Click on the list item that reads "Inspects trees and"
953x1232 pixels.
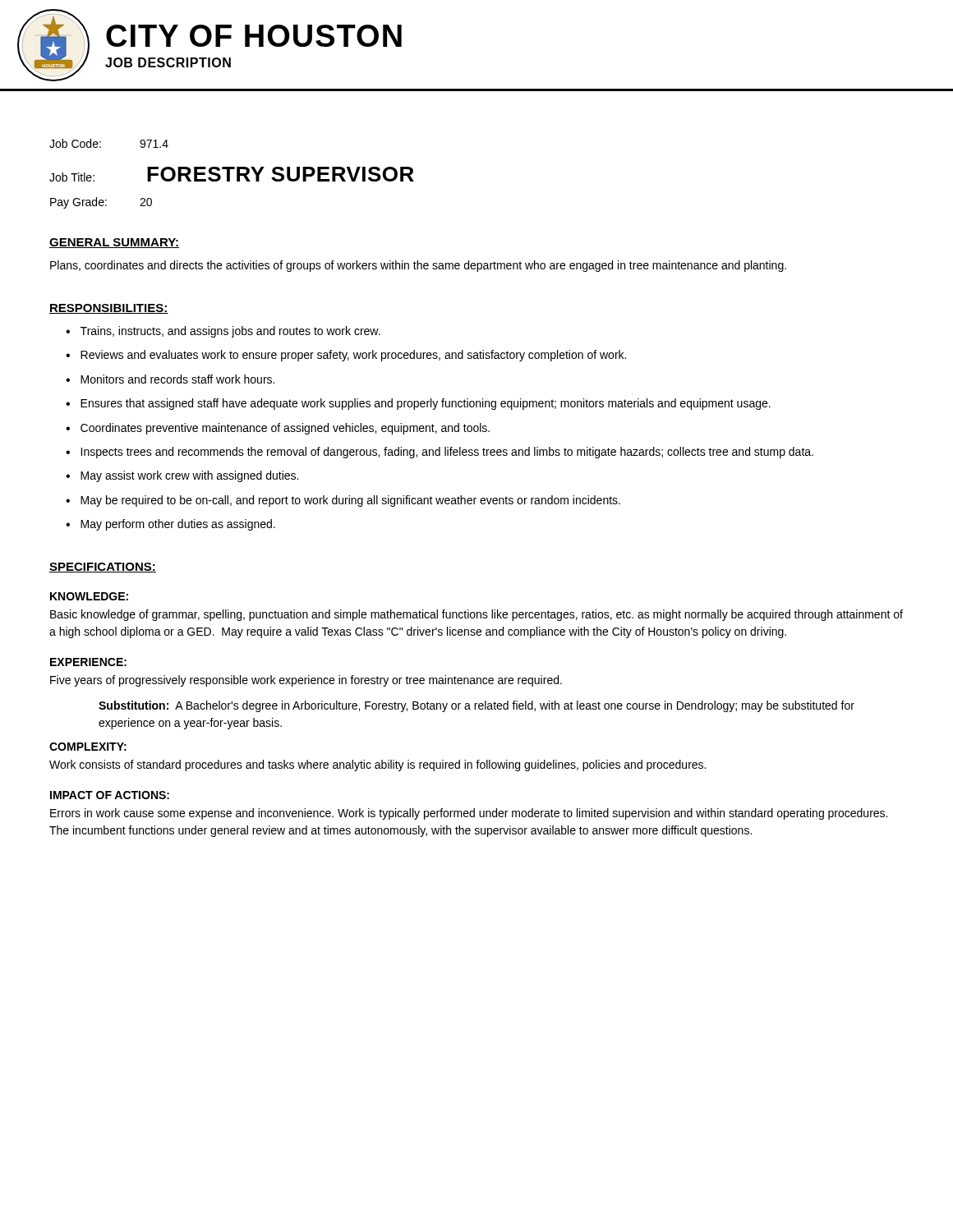click(x=447, y=452)
